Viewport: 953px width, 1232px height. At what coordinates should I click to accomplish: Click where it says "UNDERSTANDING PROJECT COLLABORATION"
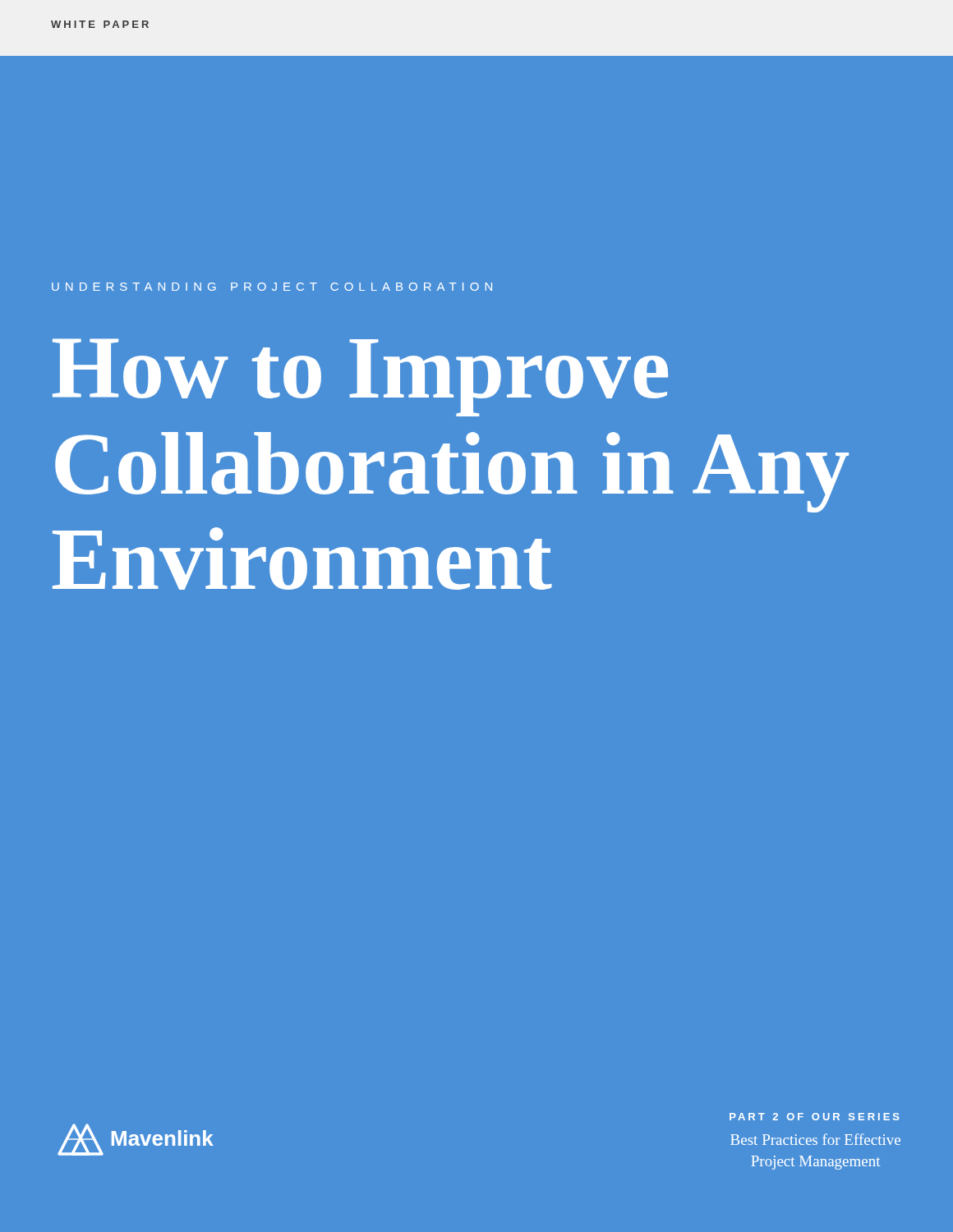coord(274,286)
